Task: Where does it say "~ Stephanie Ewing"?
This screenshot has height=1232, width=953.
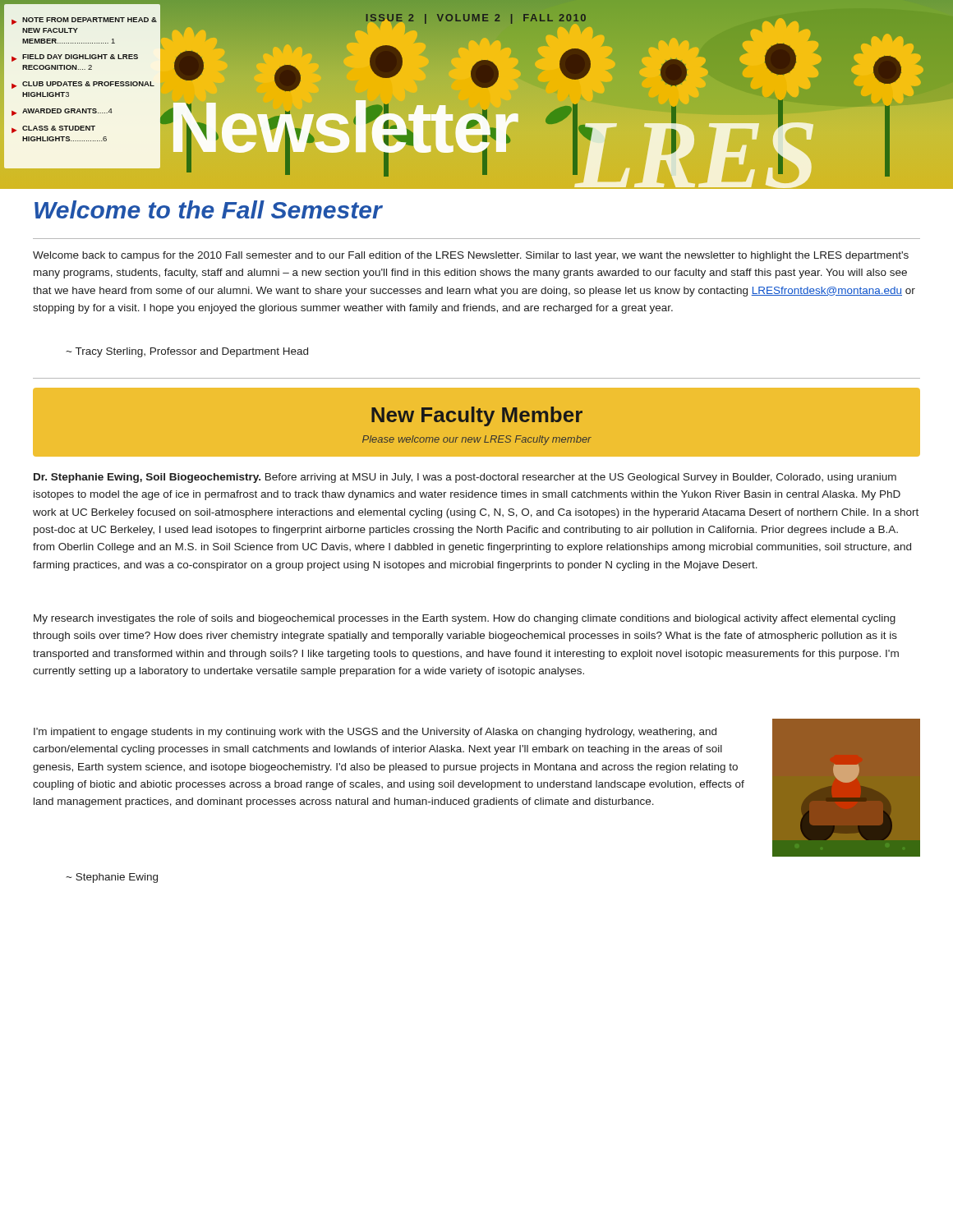Action: pos(112,877)
